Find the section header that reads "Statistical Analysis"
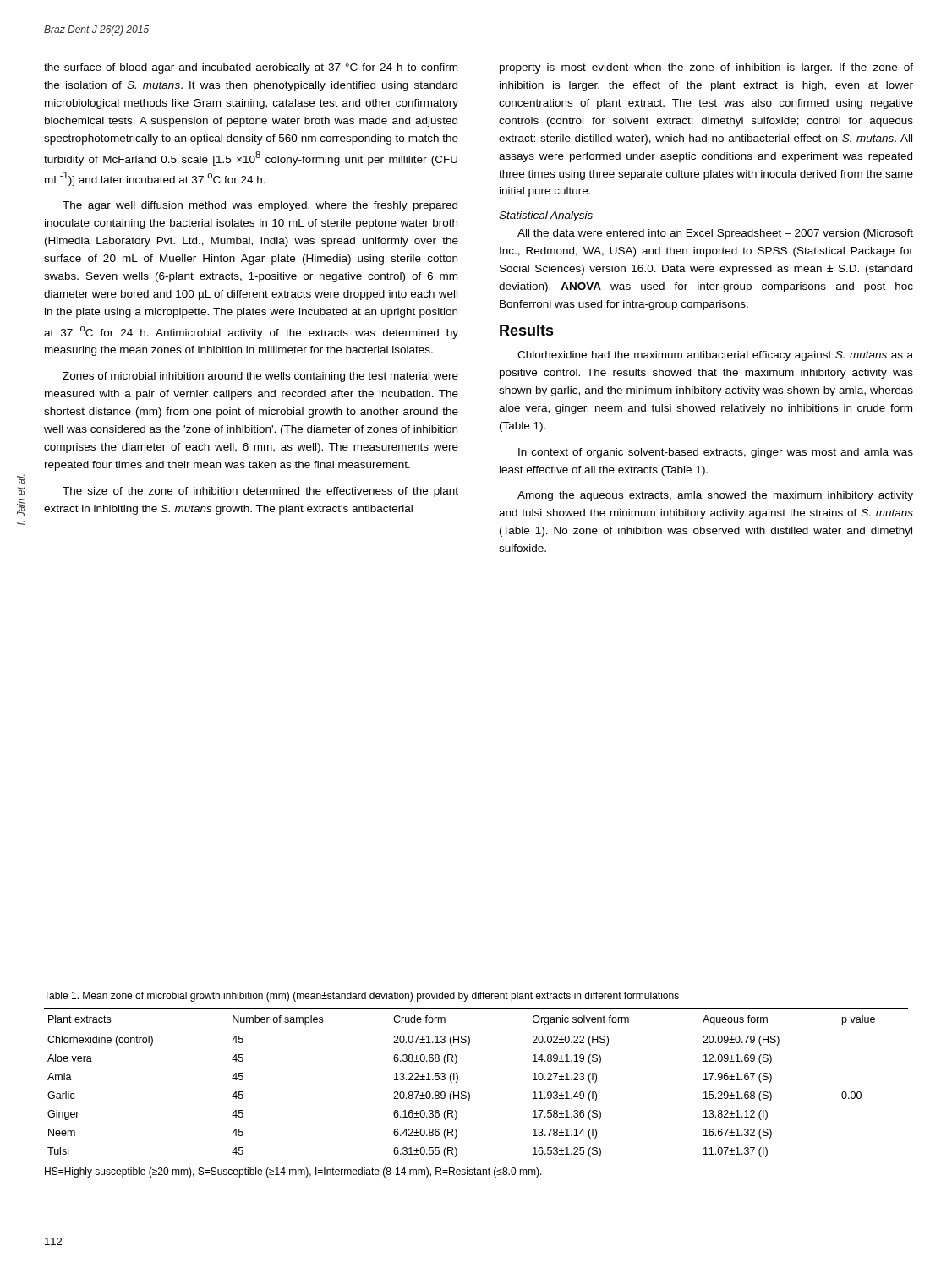The width and height of the screenshot is (952, 1268). pyautogui.click(x=546, y=215)
